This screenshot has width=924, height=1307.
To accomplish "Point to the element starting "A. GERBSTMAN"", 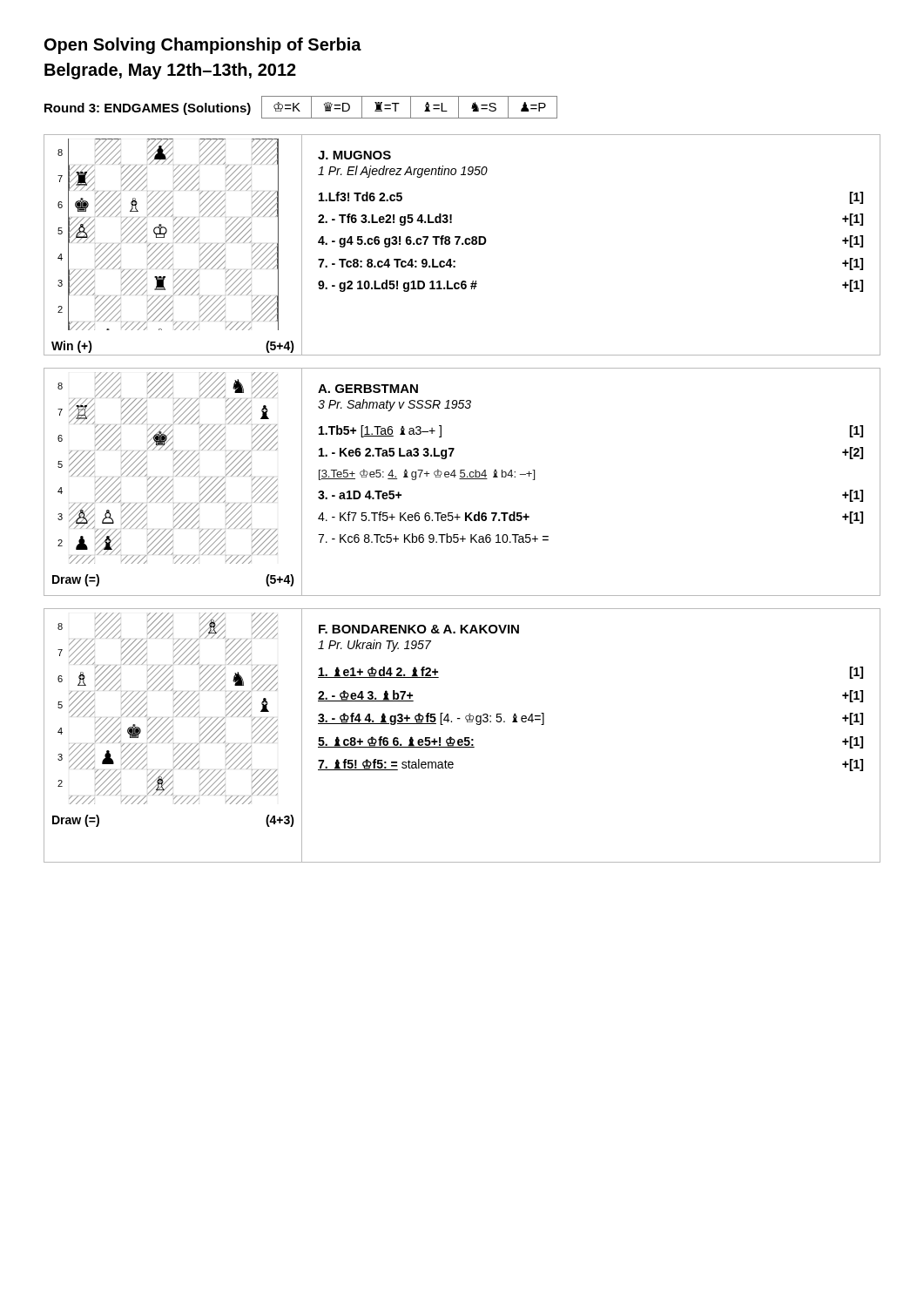I will pos(368,388).
